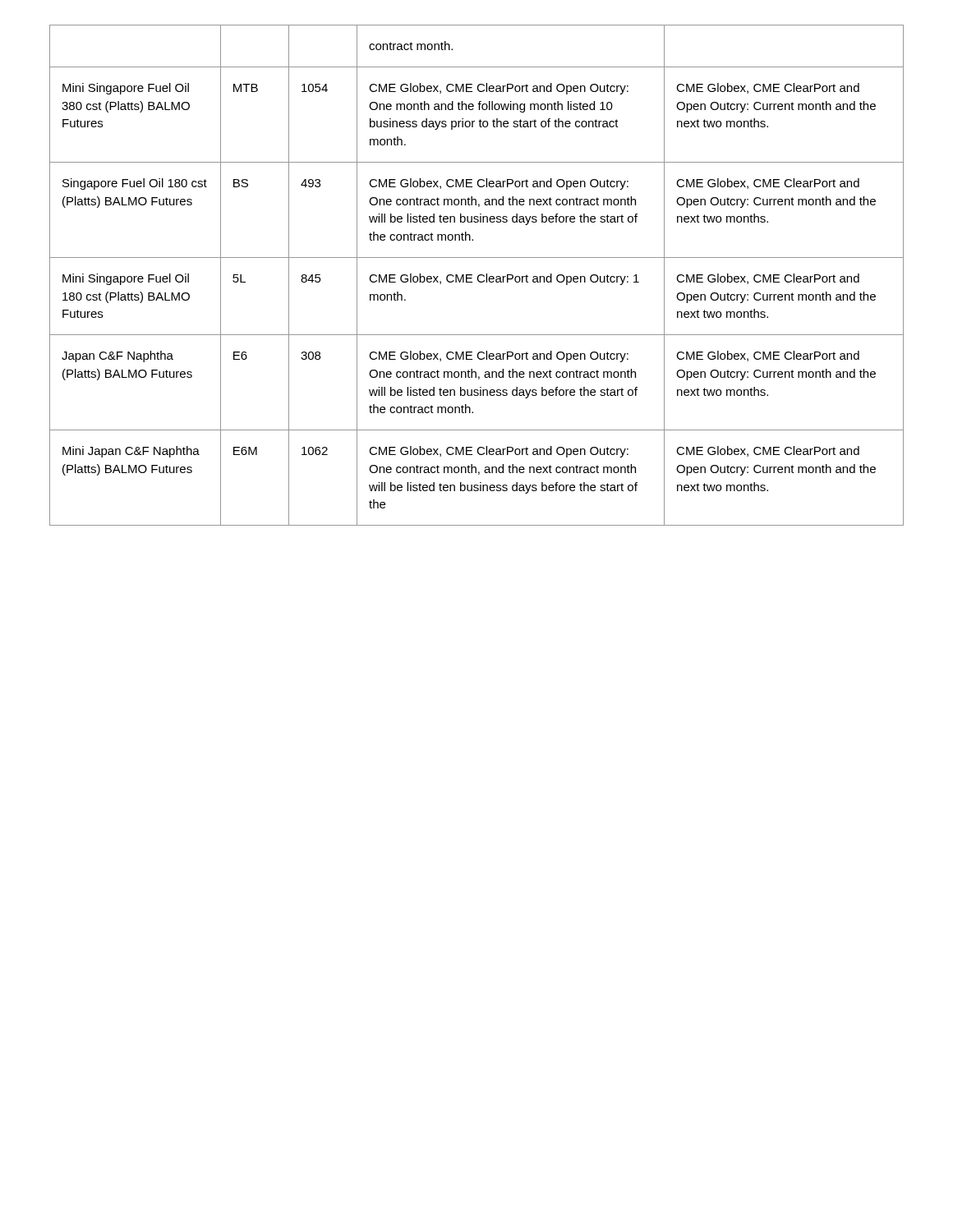
Task: Click a table
Action: pyautogui.click(x=476, y=275)
